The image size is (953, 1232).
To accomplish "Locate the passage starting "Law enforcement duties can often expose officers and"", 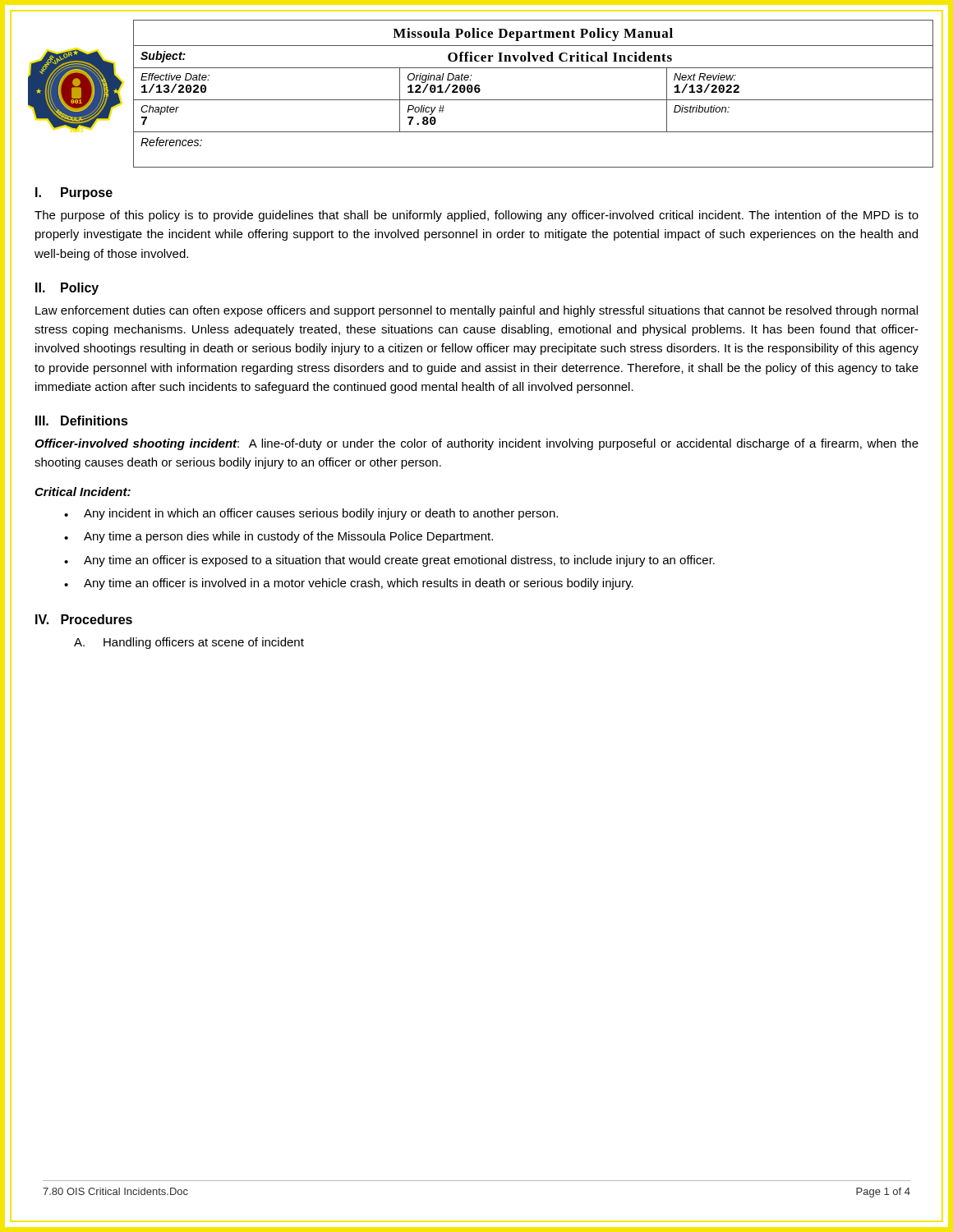I will (476, 348).
